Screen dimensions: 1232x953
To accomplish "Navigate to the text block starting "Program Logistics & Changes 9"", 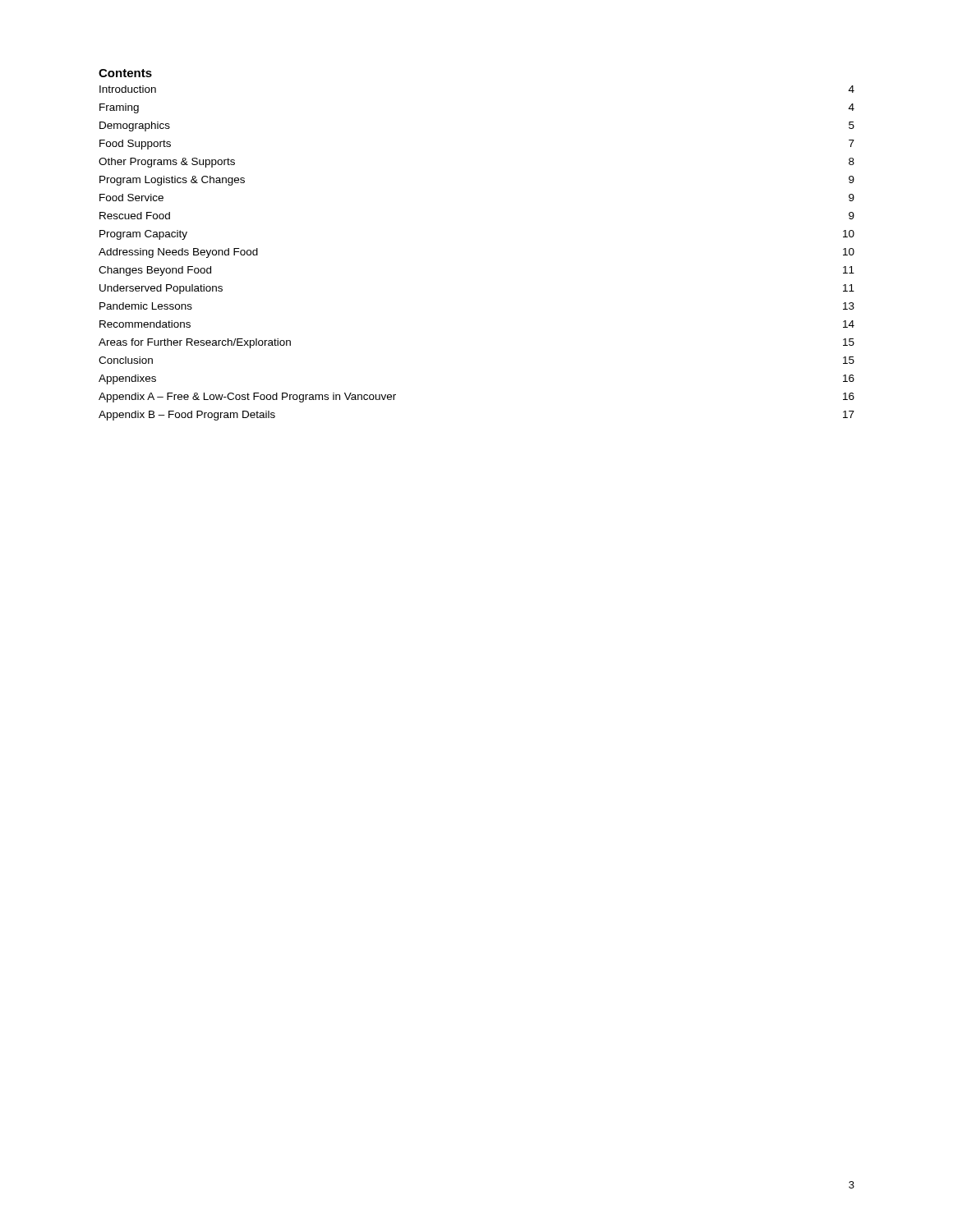I will (x=172, y=180).
